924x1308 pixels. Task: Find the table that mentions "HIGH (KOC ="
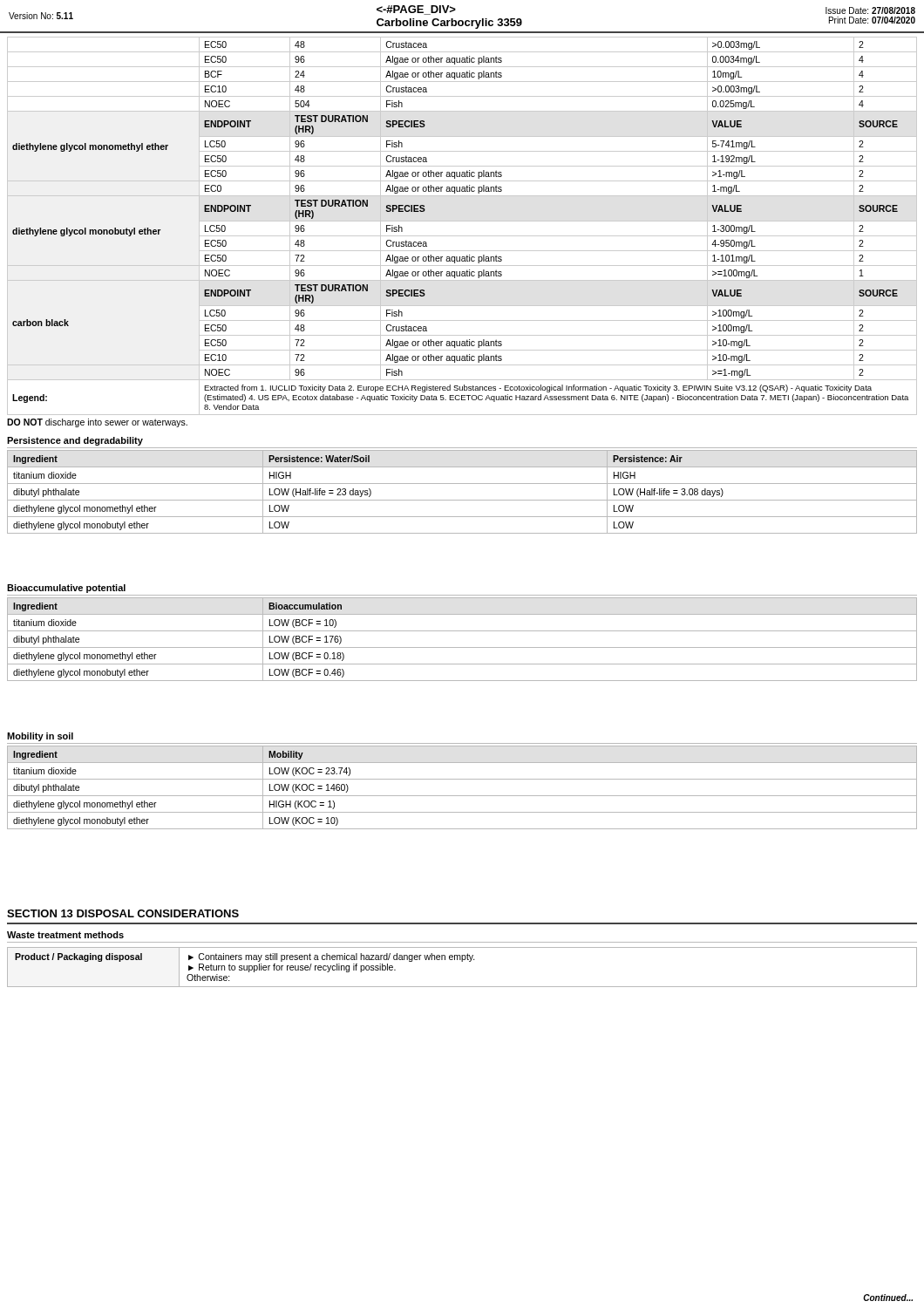tap(462, 787)
